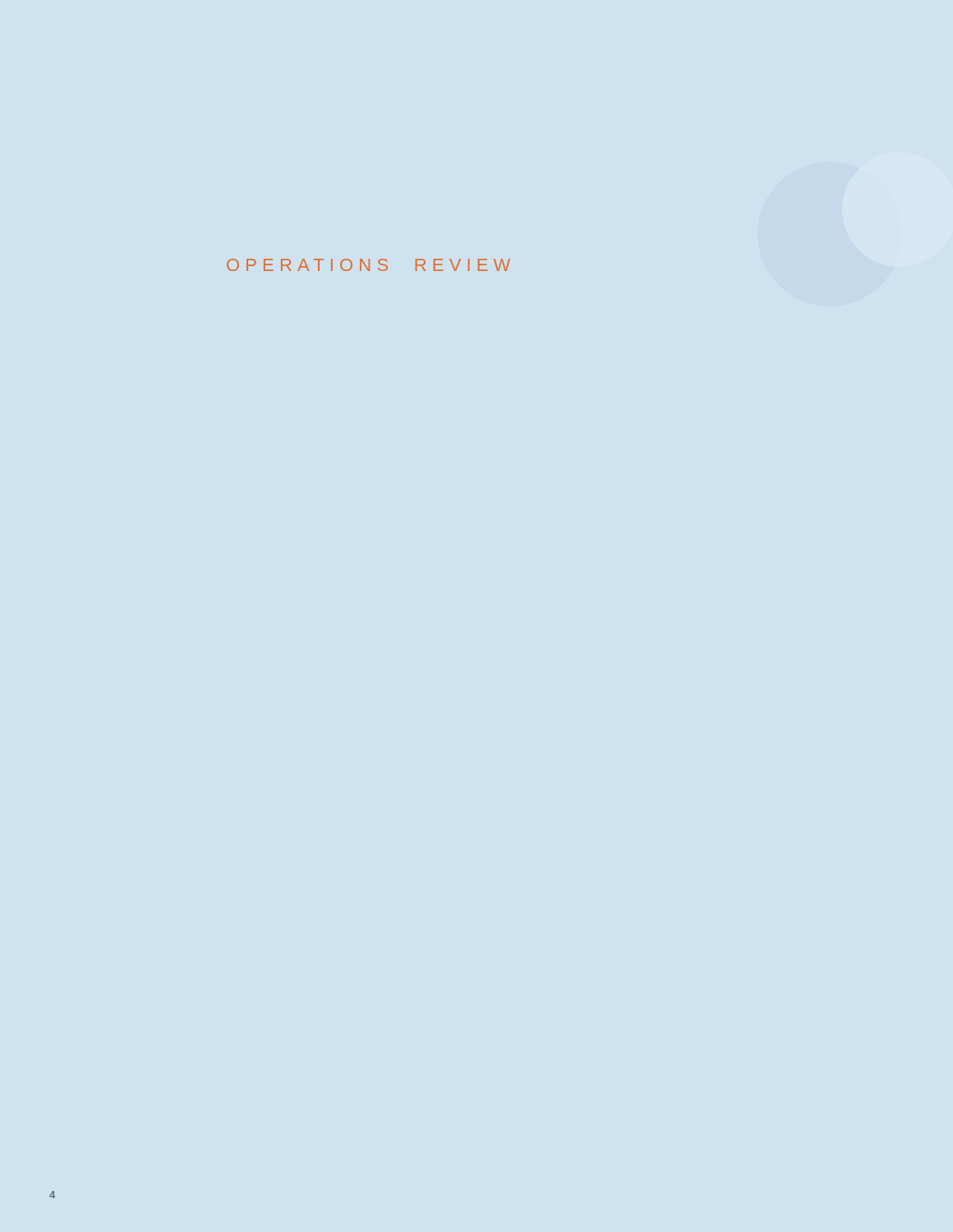Click on the illustration
Image resolution: width=953 pixels, height=1232 pixels.
point(846,230)
